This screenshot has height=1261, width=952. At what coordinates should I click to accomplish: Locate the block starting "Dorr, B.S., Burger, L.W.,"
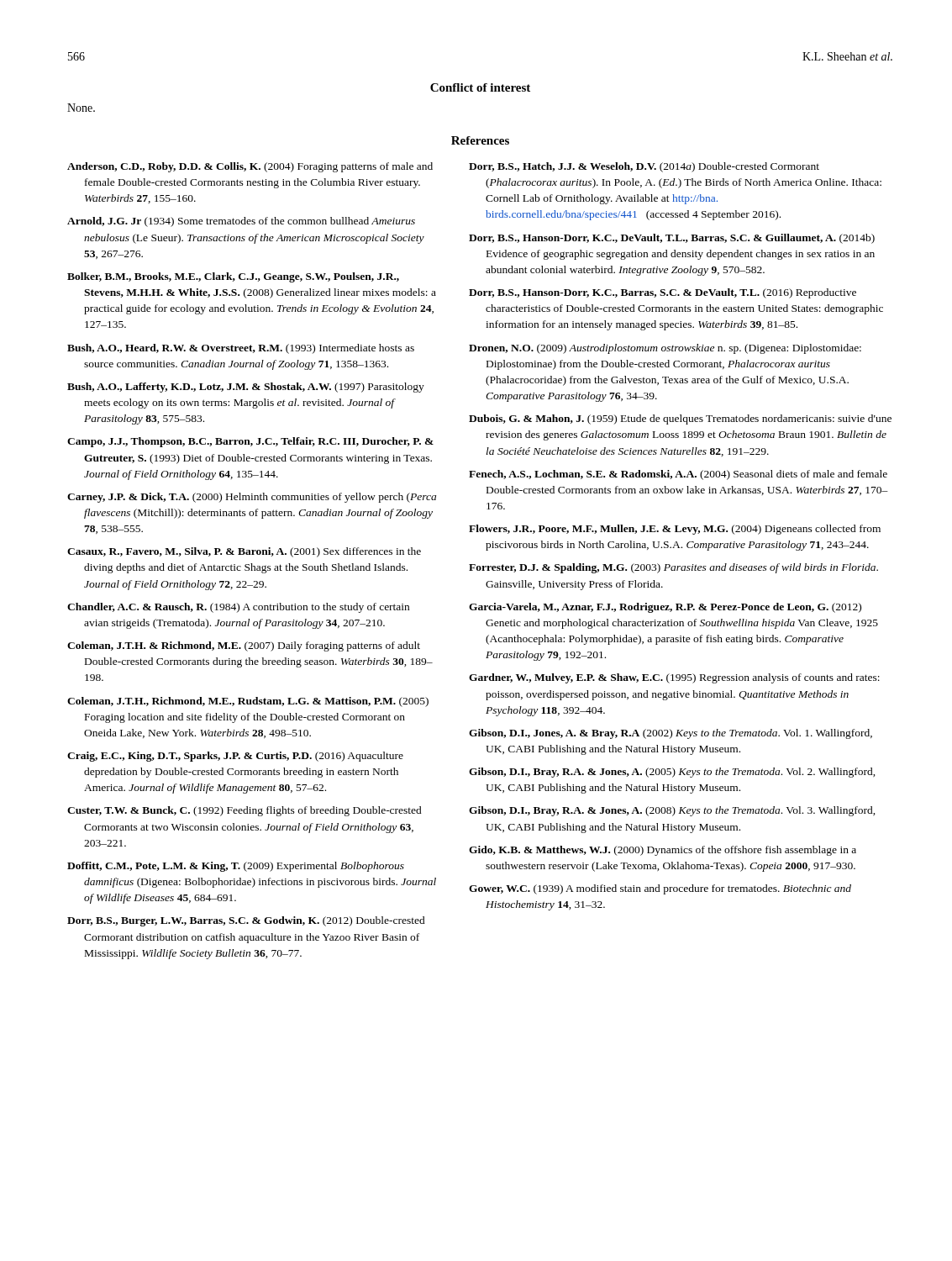coord(246,937)
